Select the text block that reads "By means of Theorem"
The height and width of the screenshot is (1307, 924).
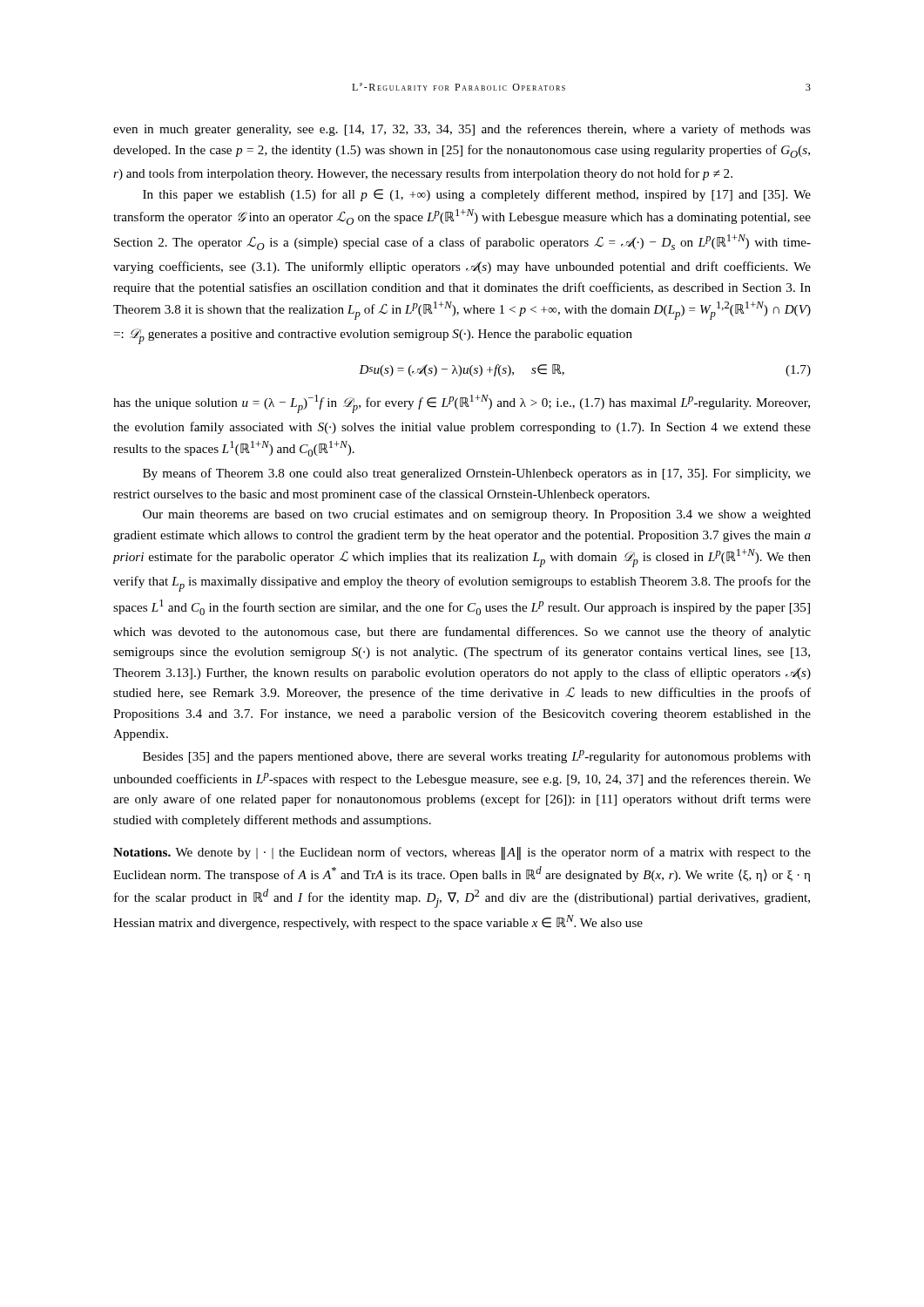(462, 483)
